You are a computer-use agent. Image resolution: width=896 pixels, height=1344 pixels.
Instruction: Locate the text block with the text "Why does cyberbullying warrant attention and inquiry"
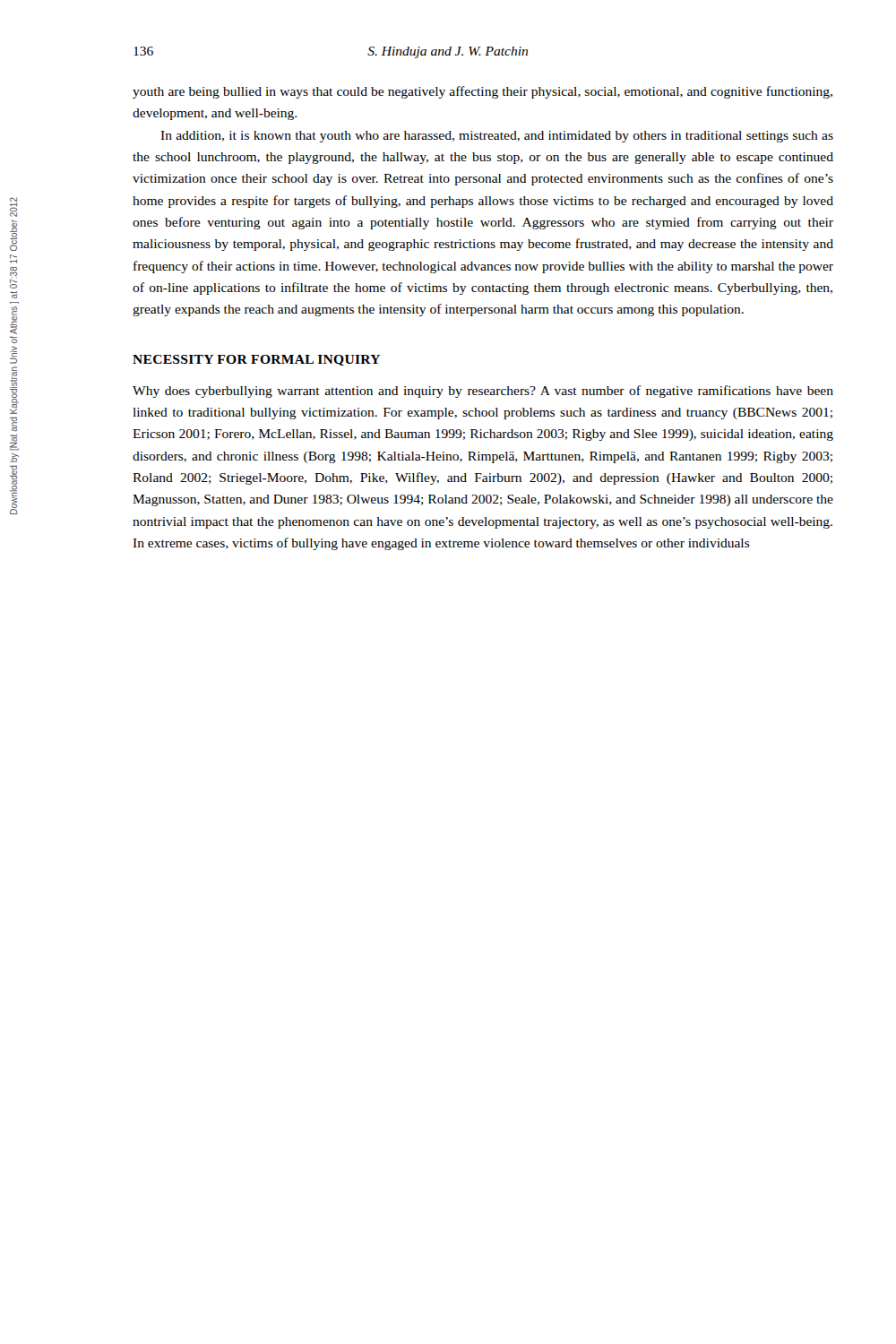(483, 467)
